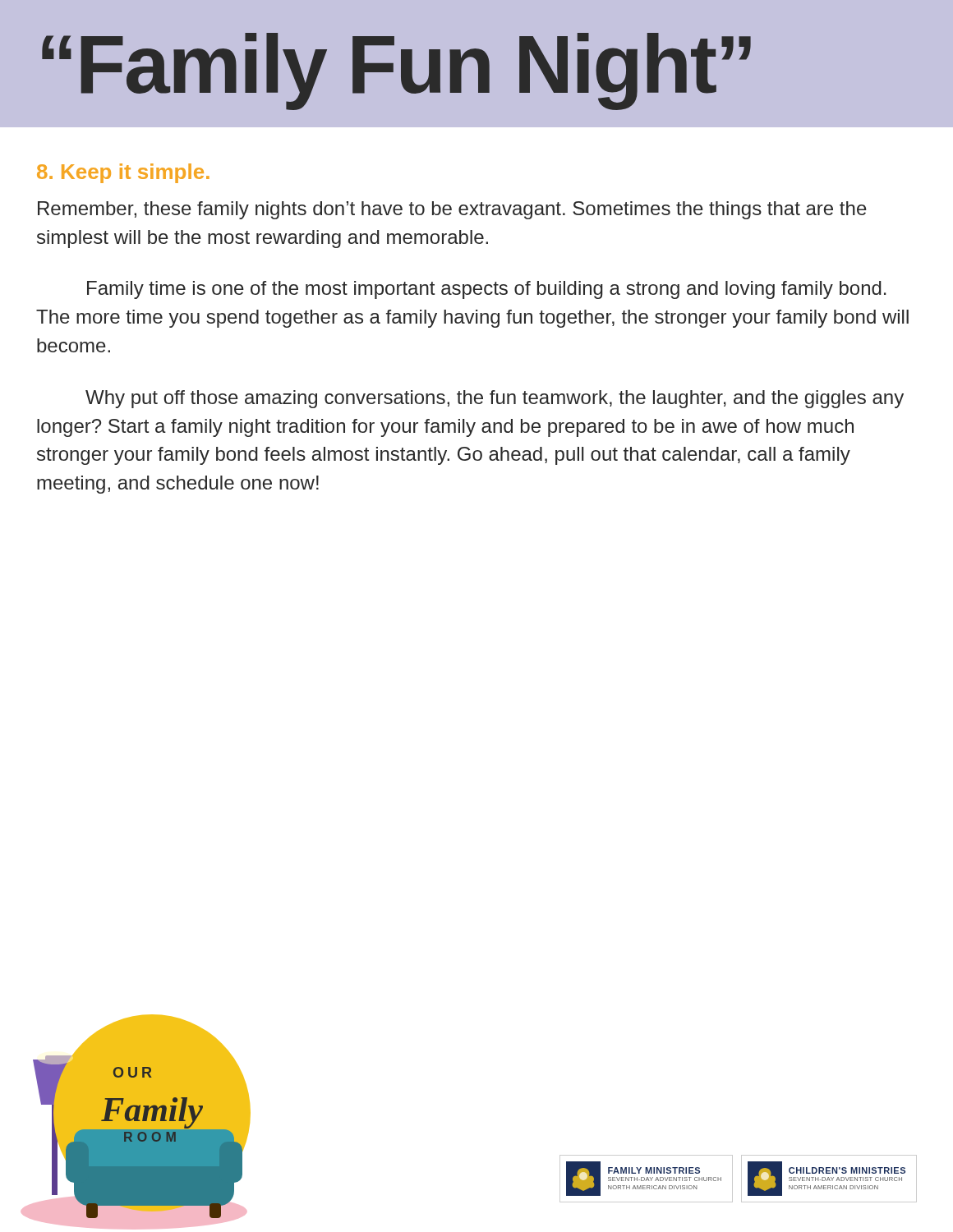Locate the section header

123,172
